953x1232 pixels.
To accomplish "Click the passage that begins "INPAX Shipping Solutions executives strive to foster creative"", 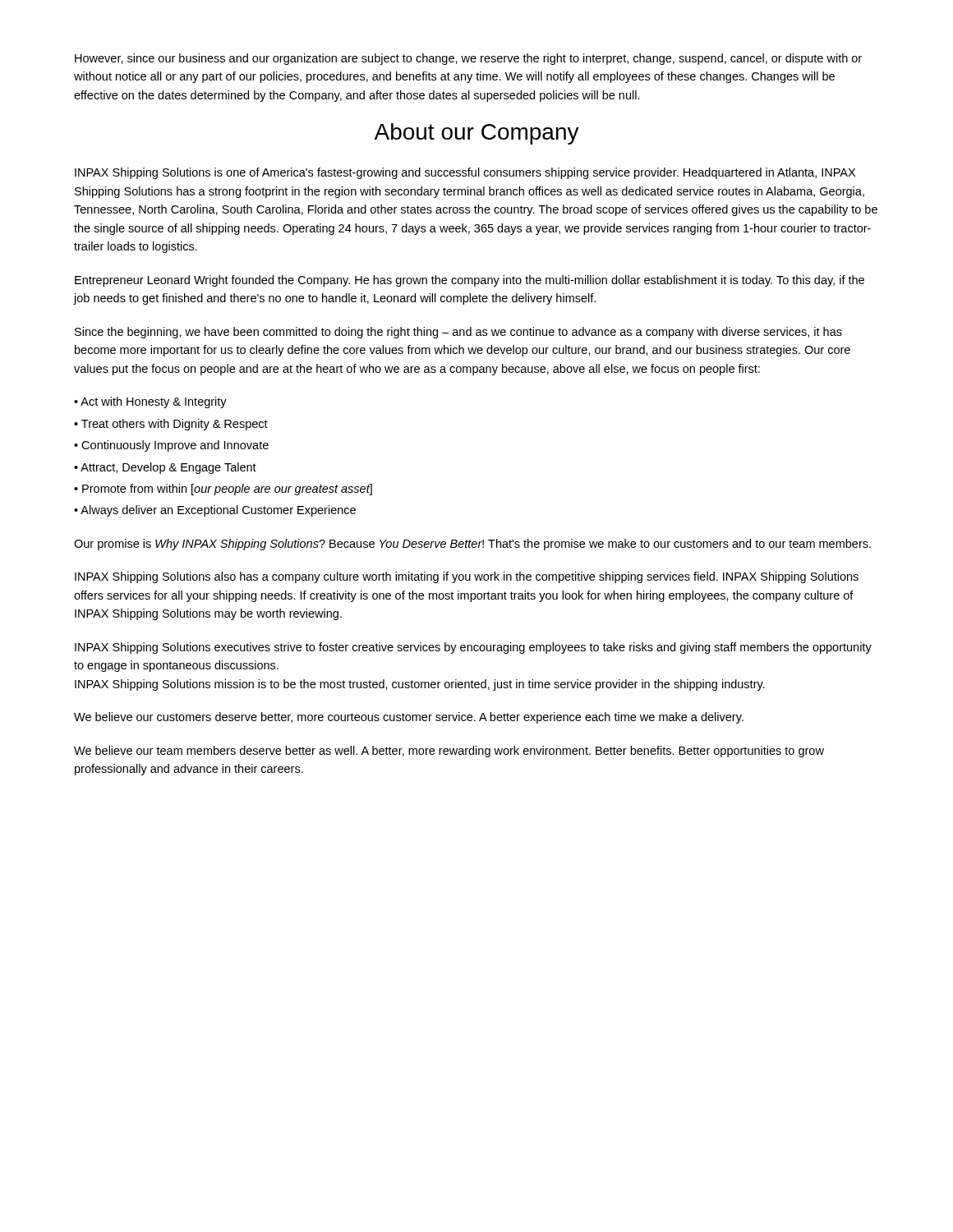I will coord(473,648).
